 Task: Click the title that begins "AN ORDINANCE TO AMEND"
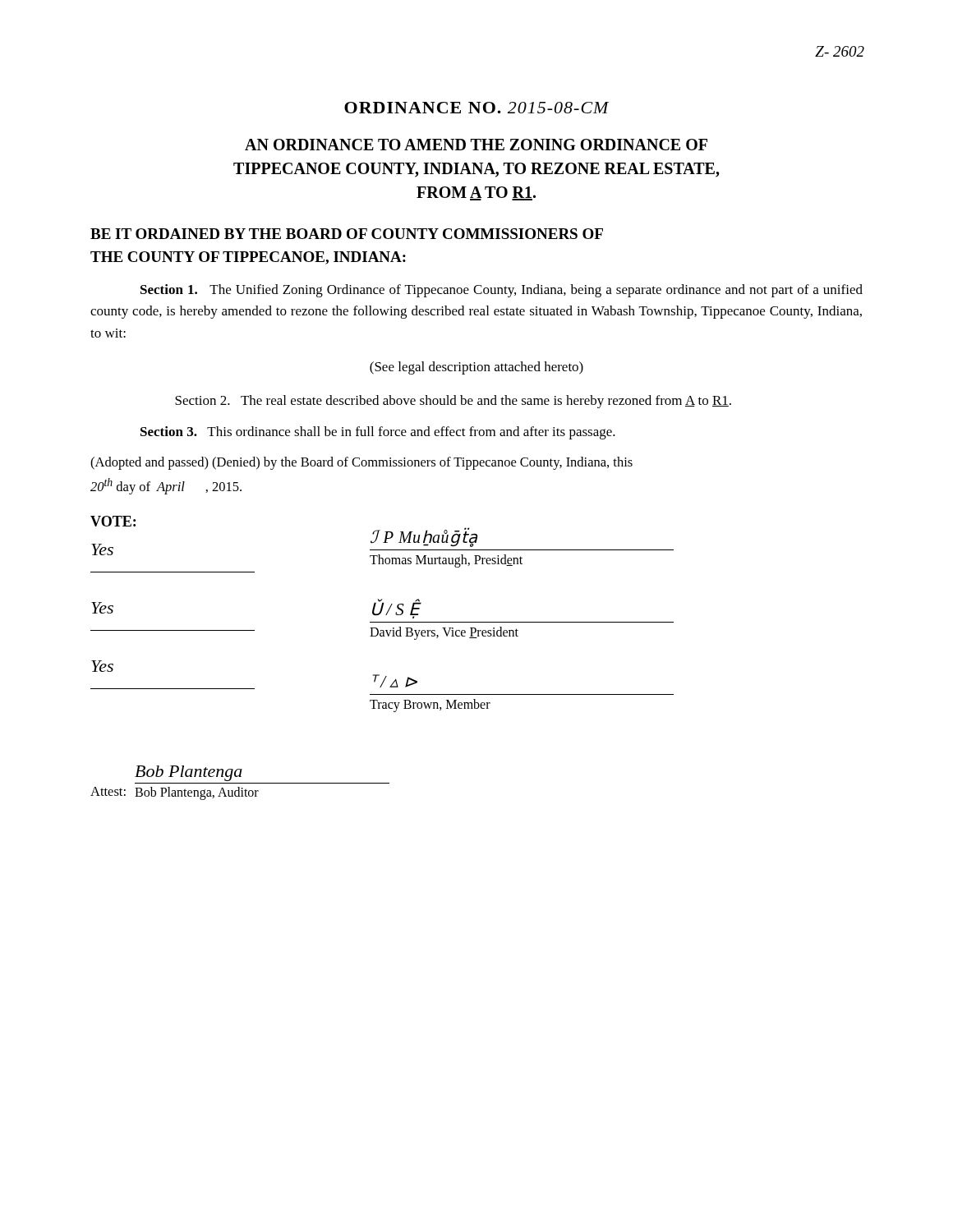(476, 168)
